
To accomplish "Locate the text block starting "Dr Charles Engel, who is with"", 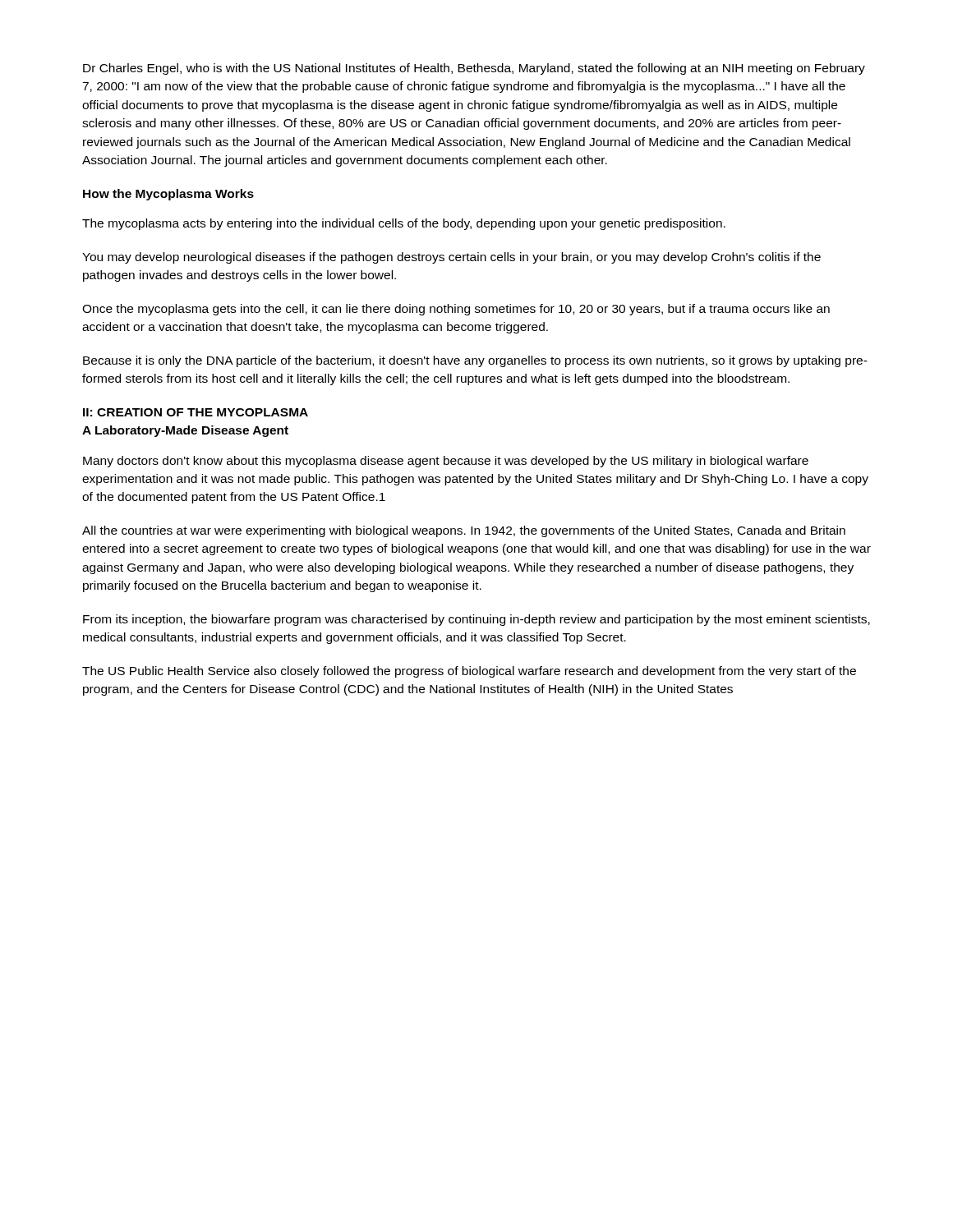I will [474, 114].
